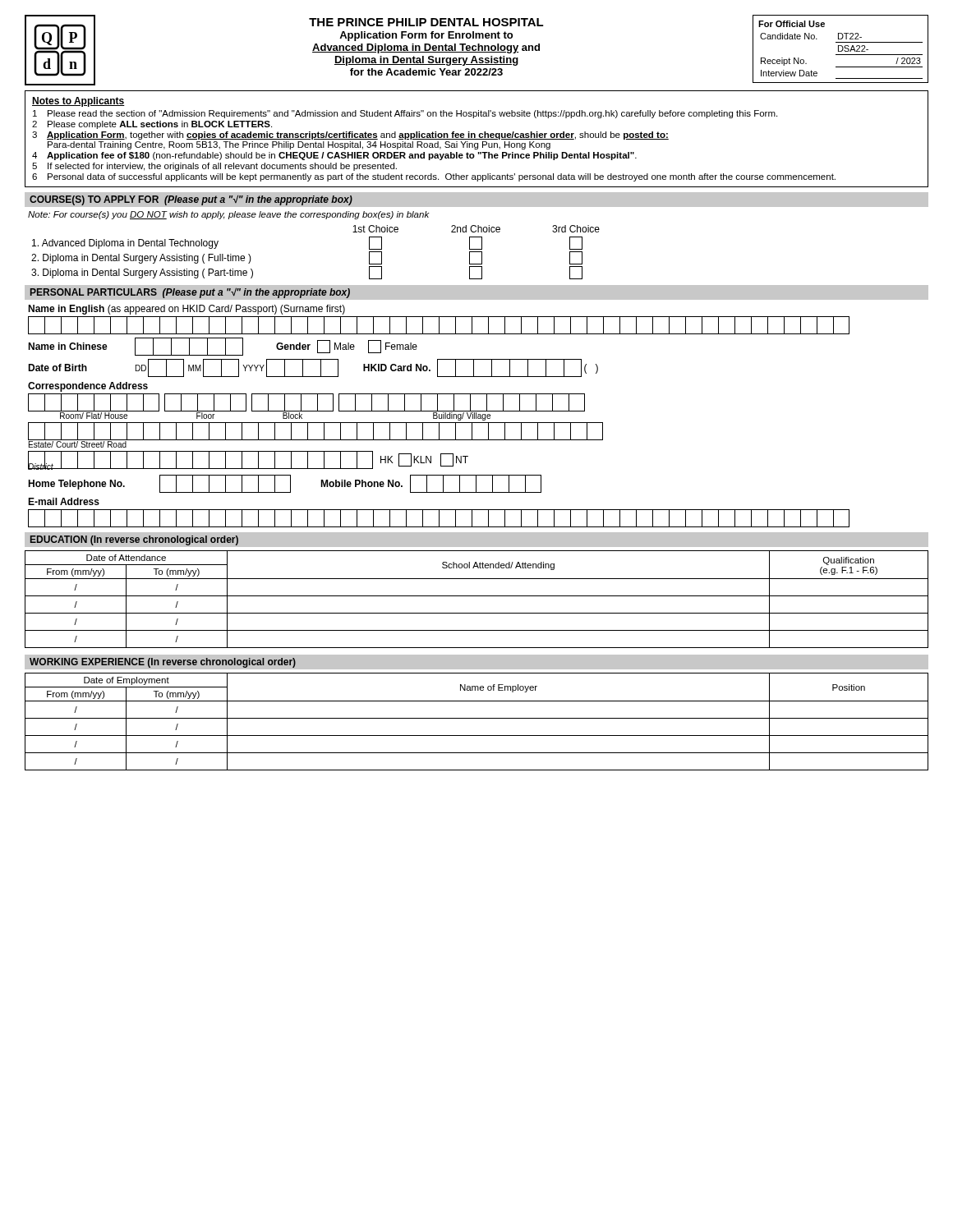Click on the passage starting "WORKING EXPERIENCE (In reverse chronological order)"
The image size is (953, 1232).
click(163, 662)
